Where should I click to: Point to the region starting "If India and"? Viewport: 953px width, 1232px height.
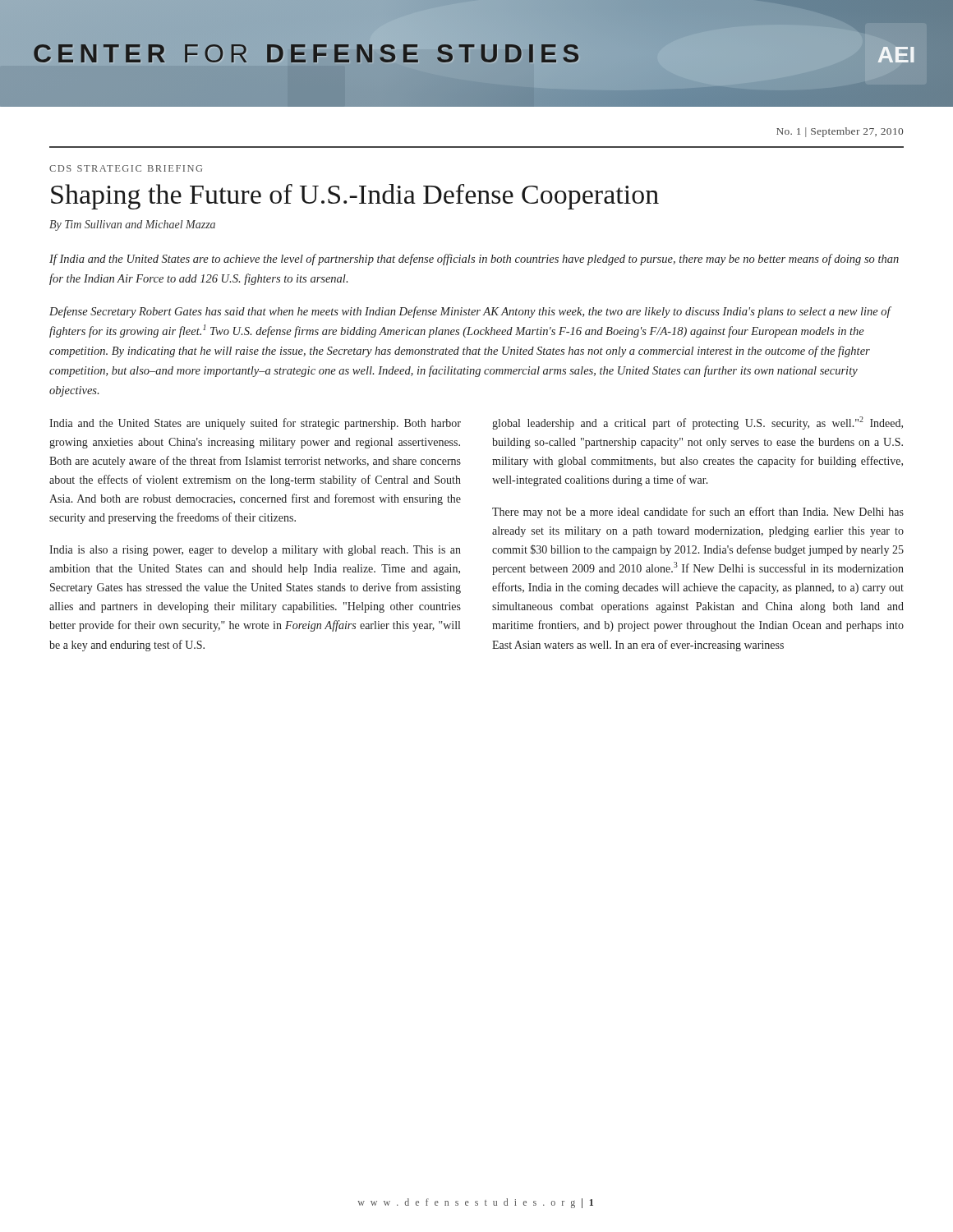click(476, 269)
